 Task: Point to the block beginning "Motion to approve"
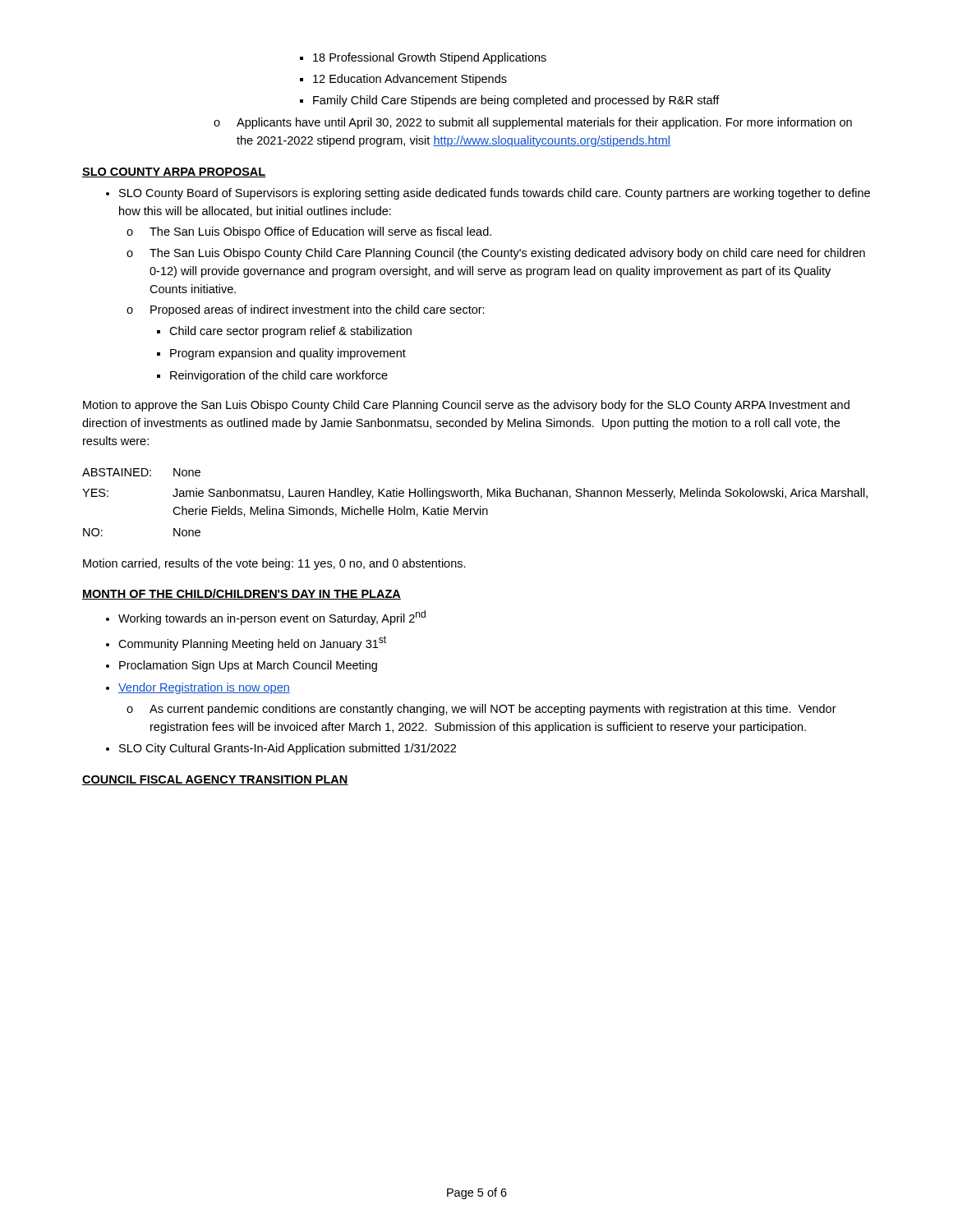point(466,423)
